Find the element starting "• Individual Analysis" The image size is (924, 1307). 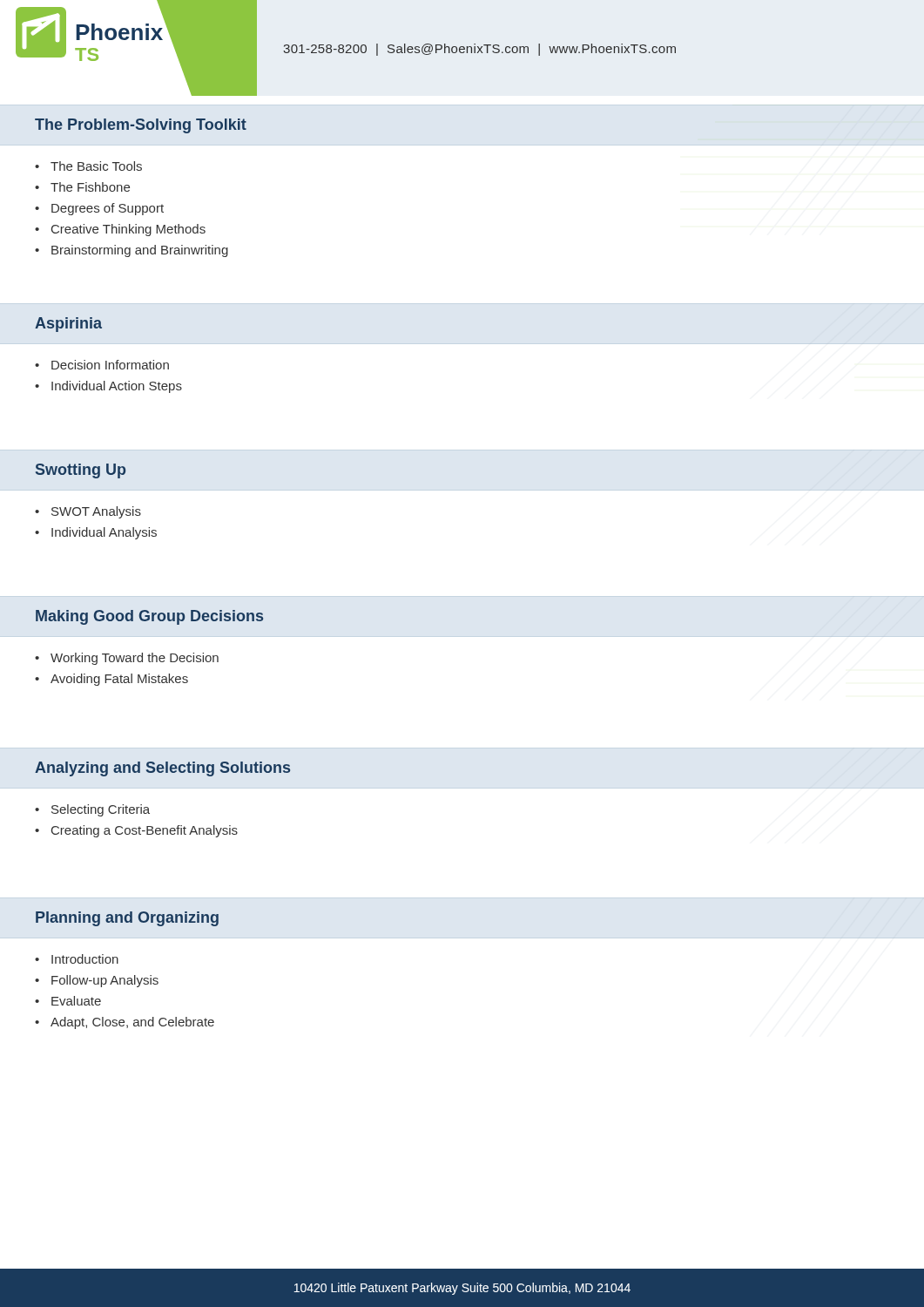(x=96, y=532)
